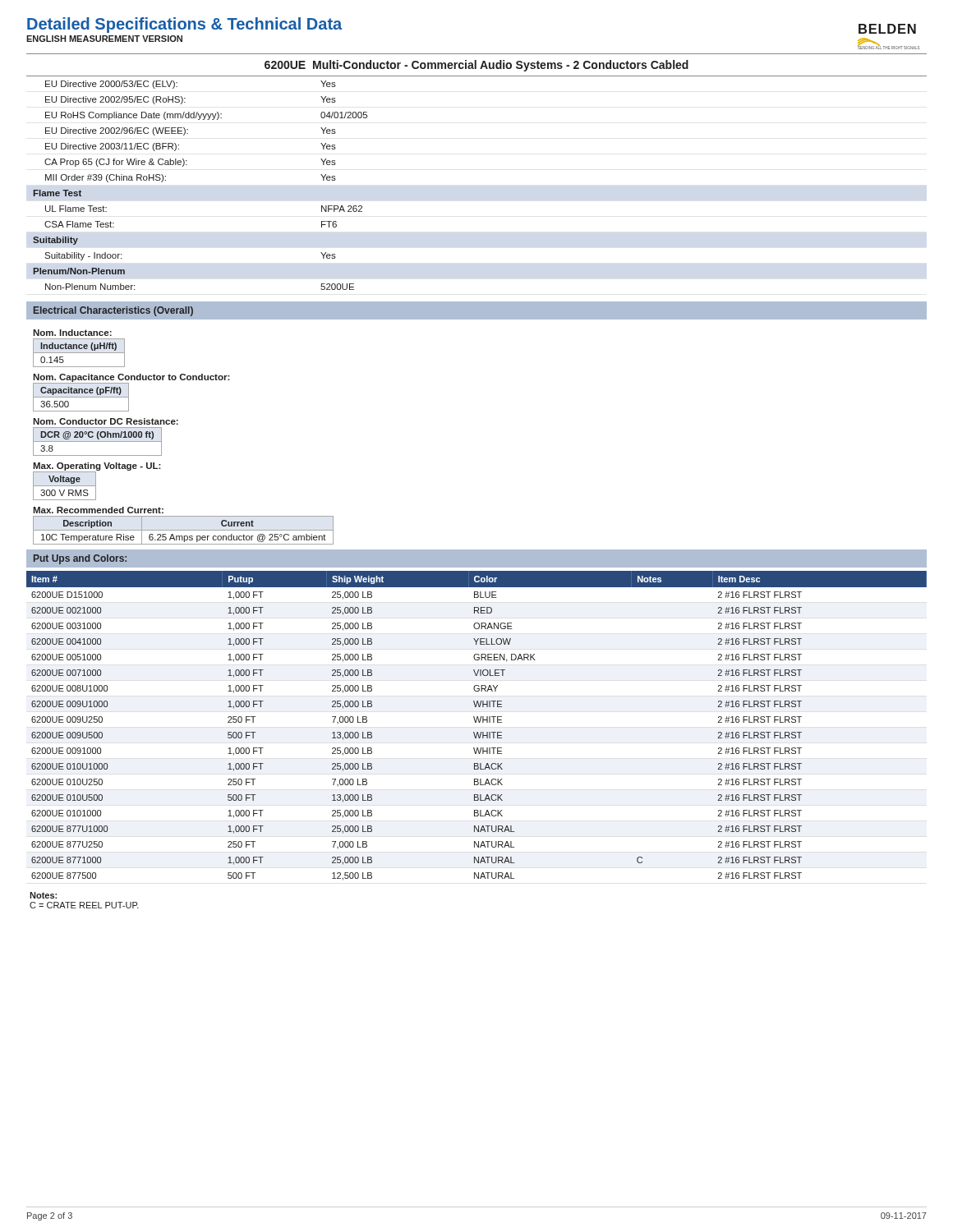This screenshot has height=1232, width=953.
Task: Point to "Nom. Inductance:"
Action: (x=73, y=333)
